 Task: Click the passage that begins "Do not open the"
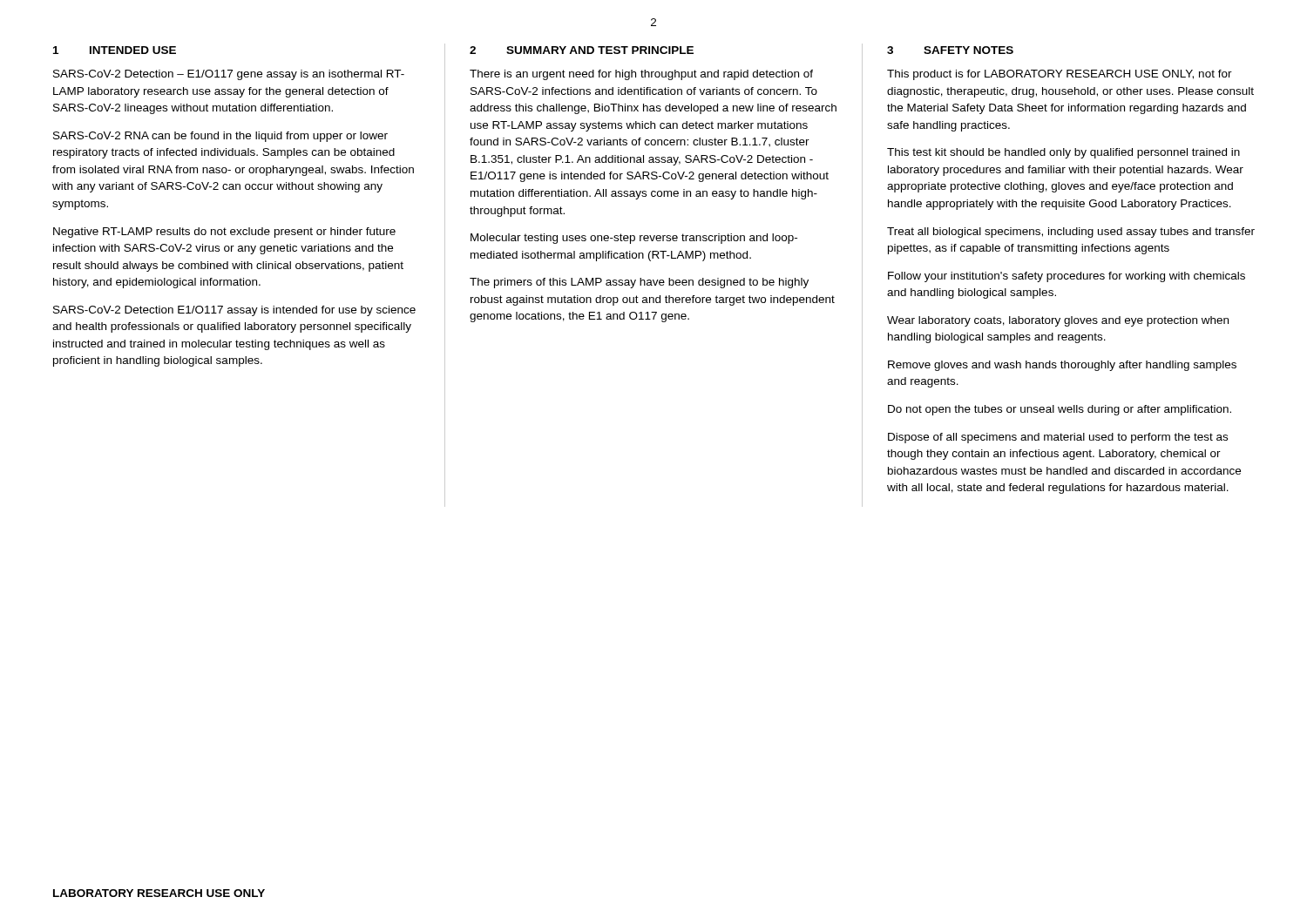point(1071,409)
